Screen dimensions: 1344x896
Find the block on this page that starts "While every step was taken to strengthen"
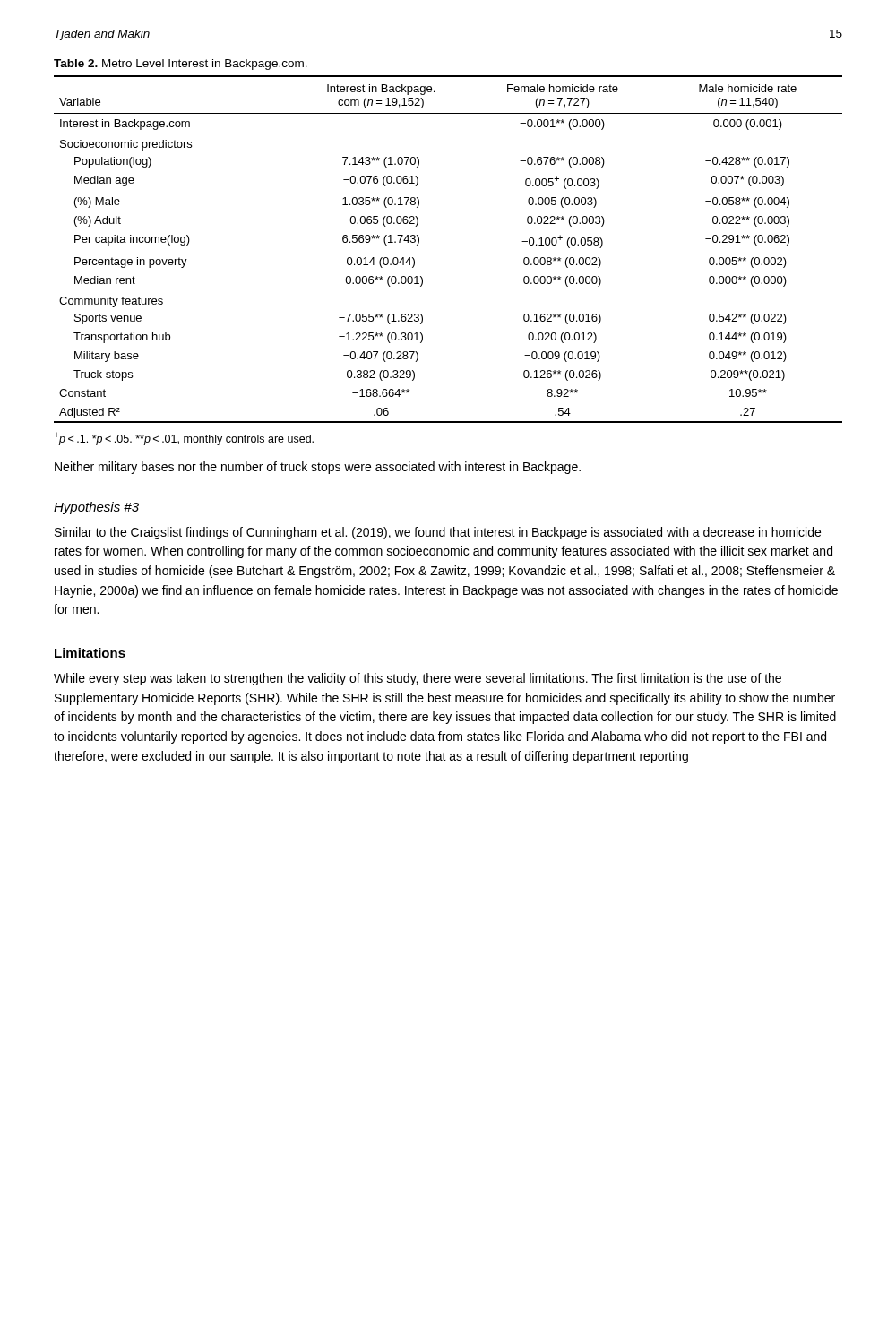point(445,717)
